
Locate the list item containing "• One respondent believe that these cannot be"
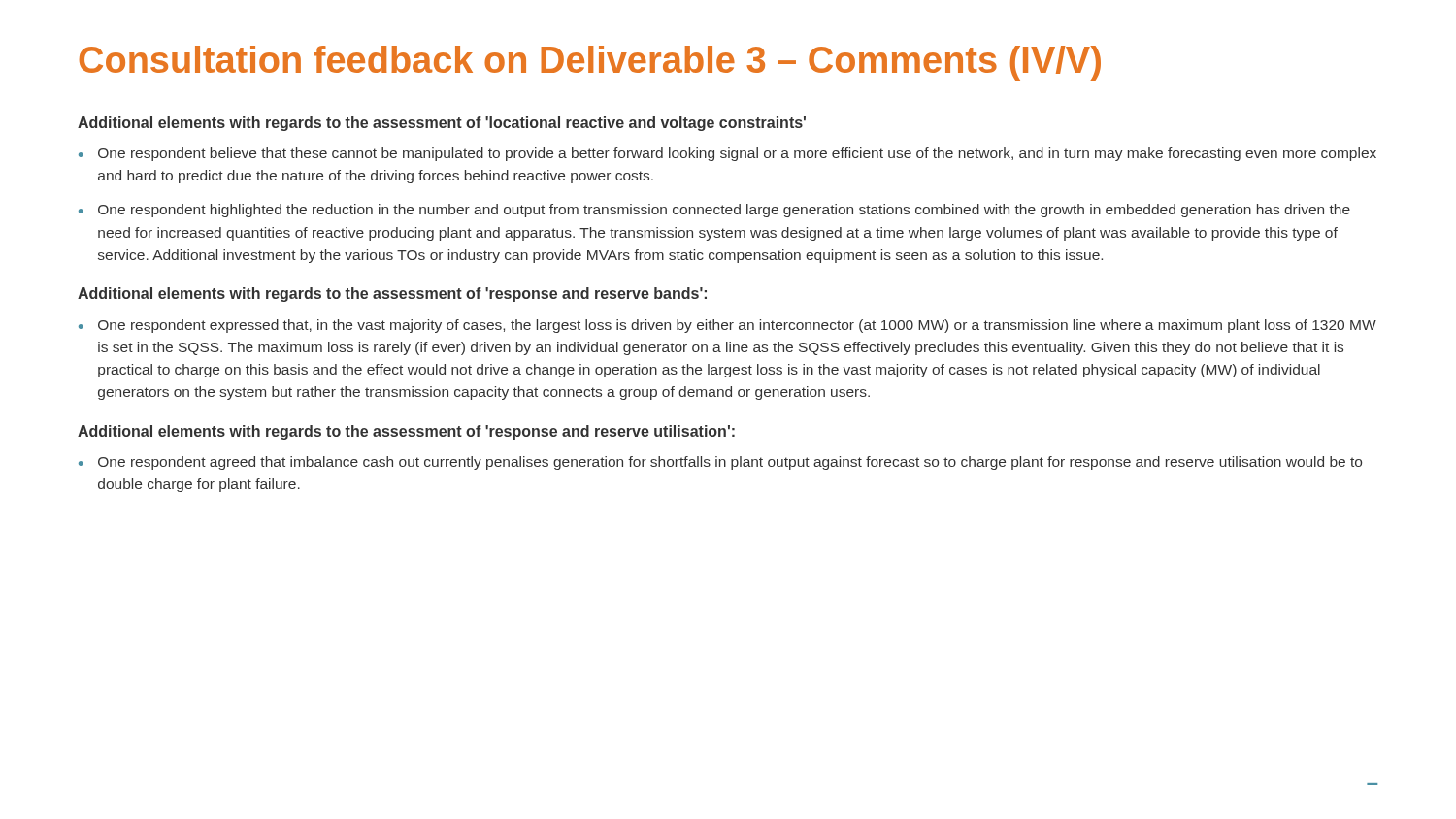pyautogui.click(x=728, y=164)
